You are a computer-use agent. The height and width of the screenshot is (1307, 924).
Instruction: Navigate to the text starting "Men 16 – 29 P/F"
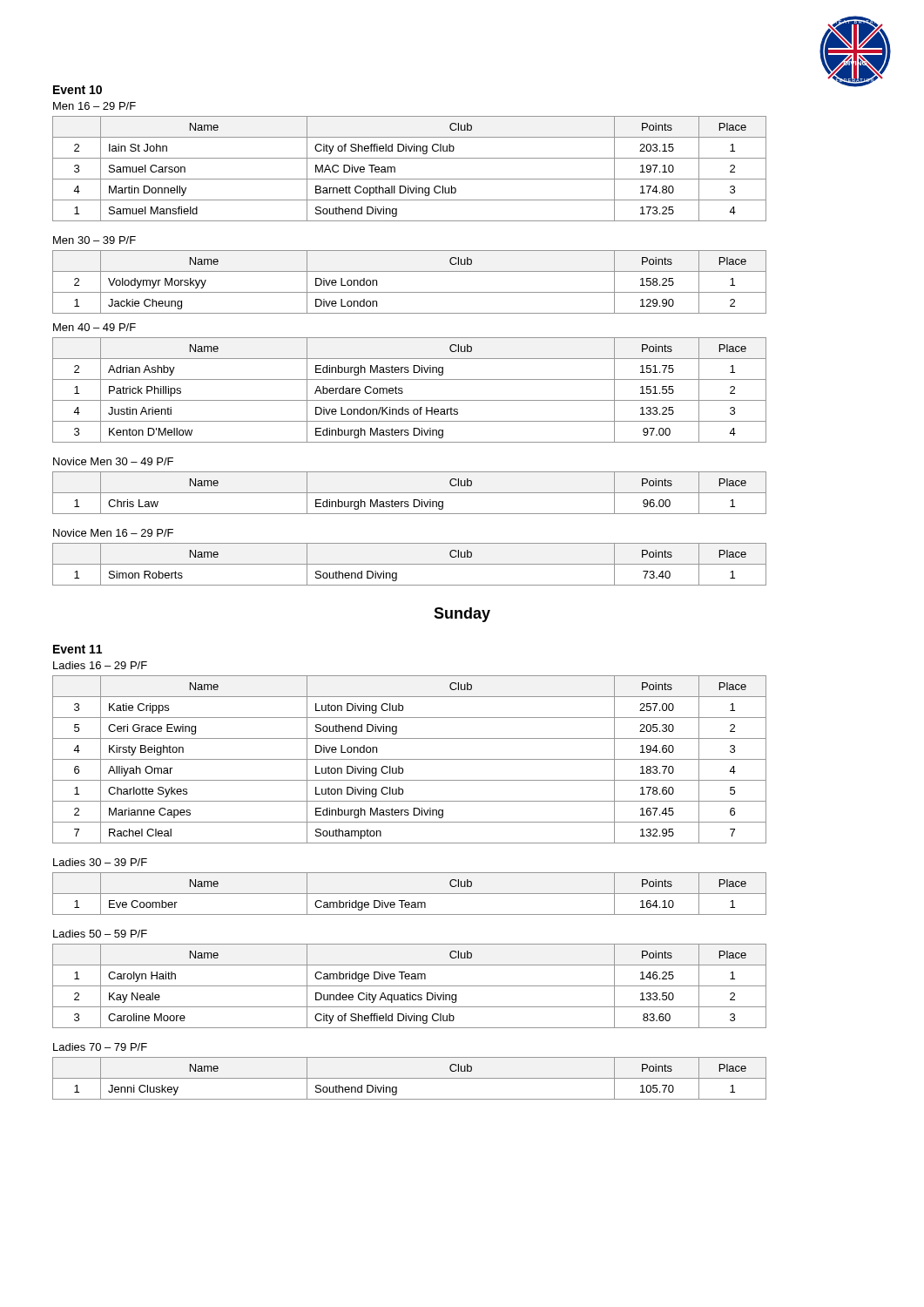point(94,106)
